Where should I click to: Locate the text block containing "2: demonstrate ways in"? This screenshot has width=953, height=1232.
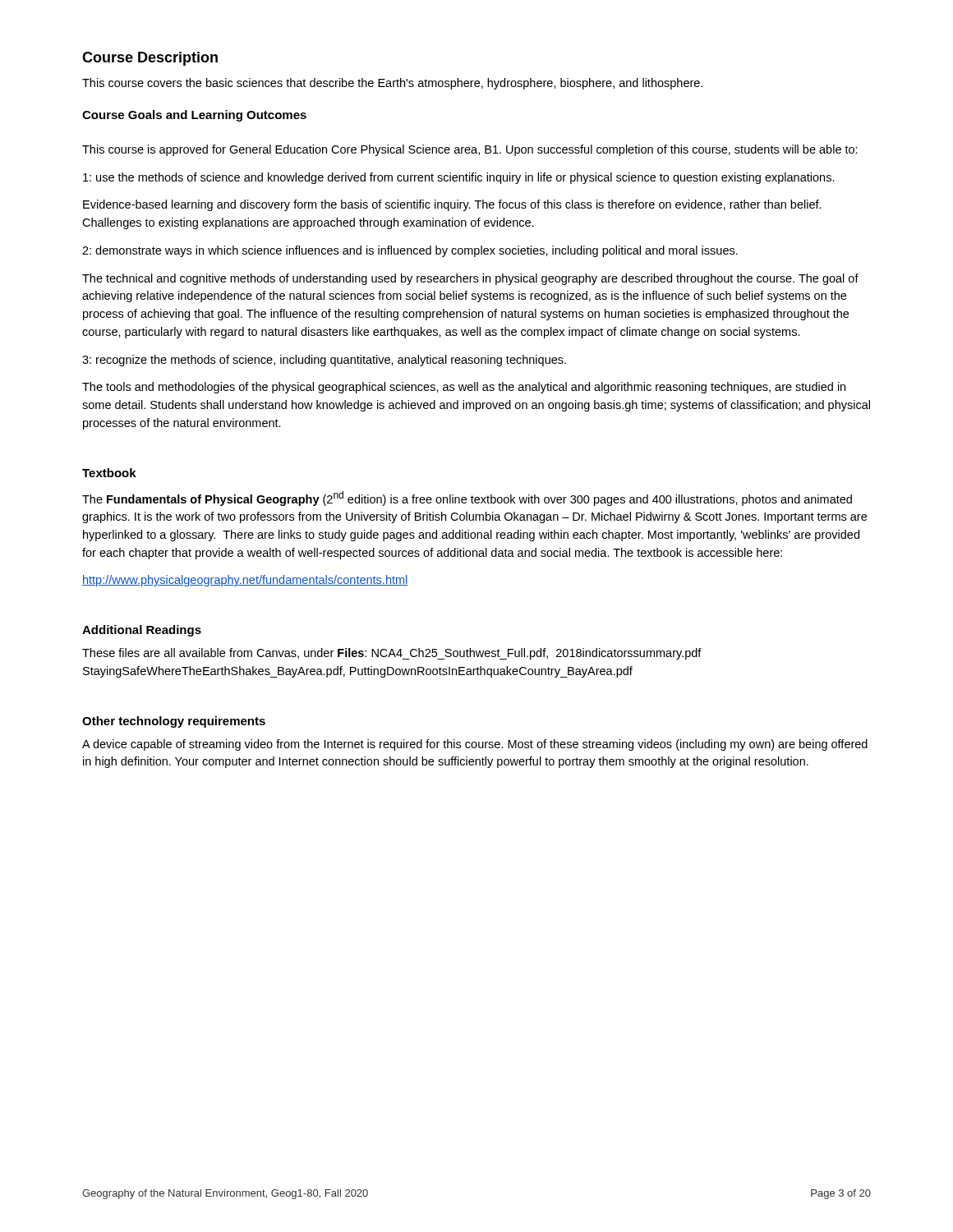coord(410,250)
